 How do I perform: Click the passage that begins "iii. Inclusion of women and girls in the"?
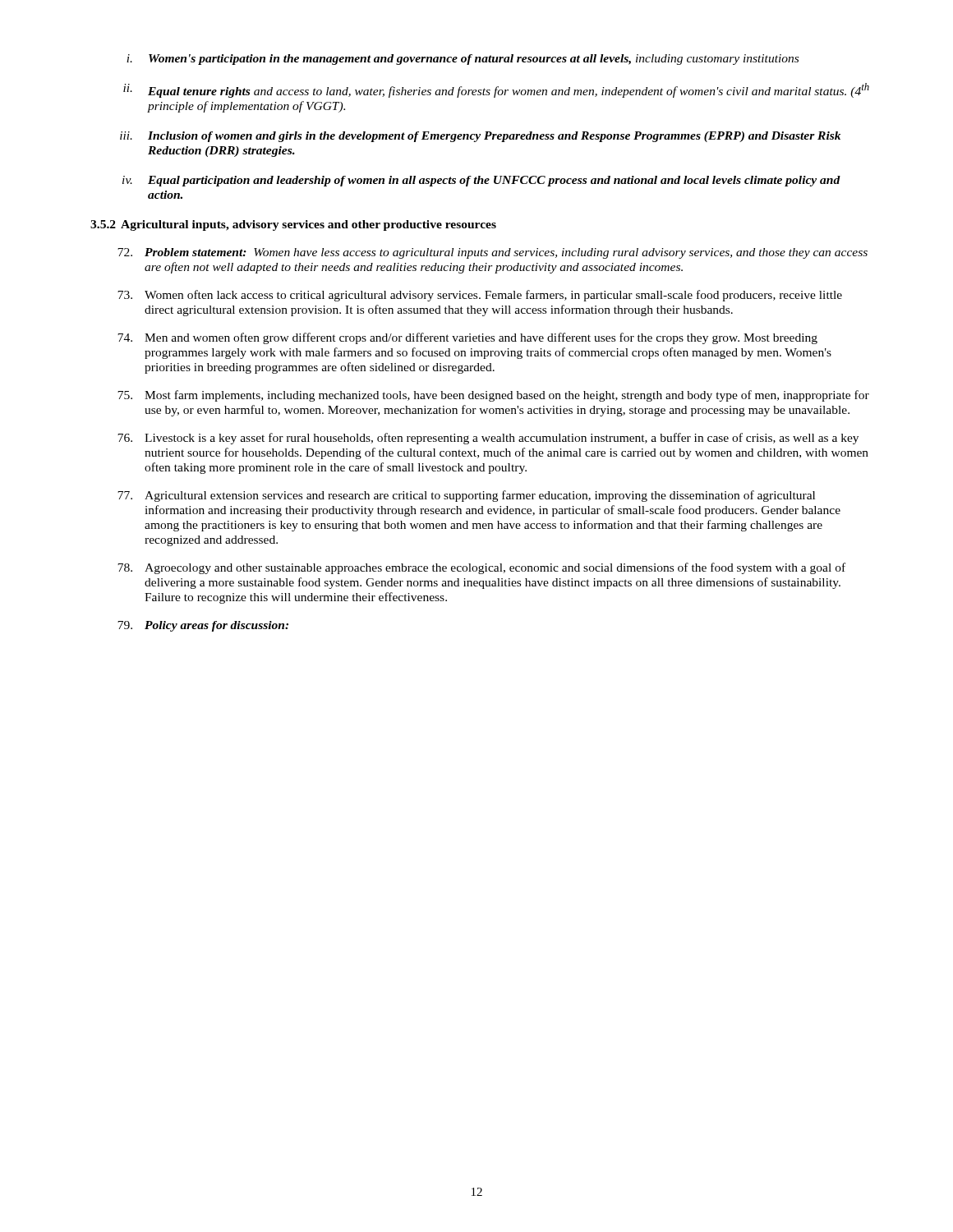[x=481, y=143]
